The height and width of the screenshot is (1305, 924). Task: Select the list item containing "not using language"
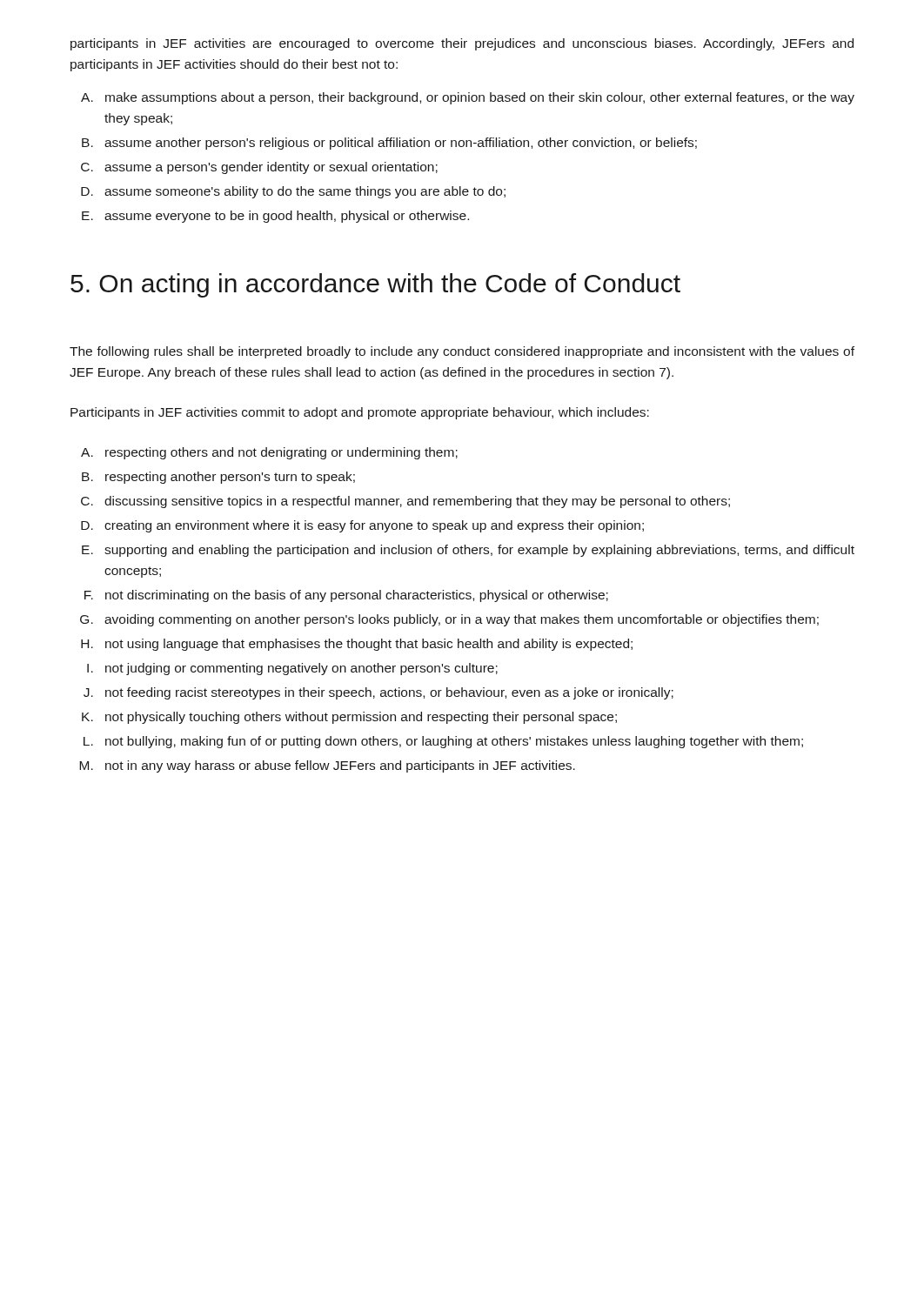[369, 644]
